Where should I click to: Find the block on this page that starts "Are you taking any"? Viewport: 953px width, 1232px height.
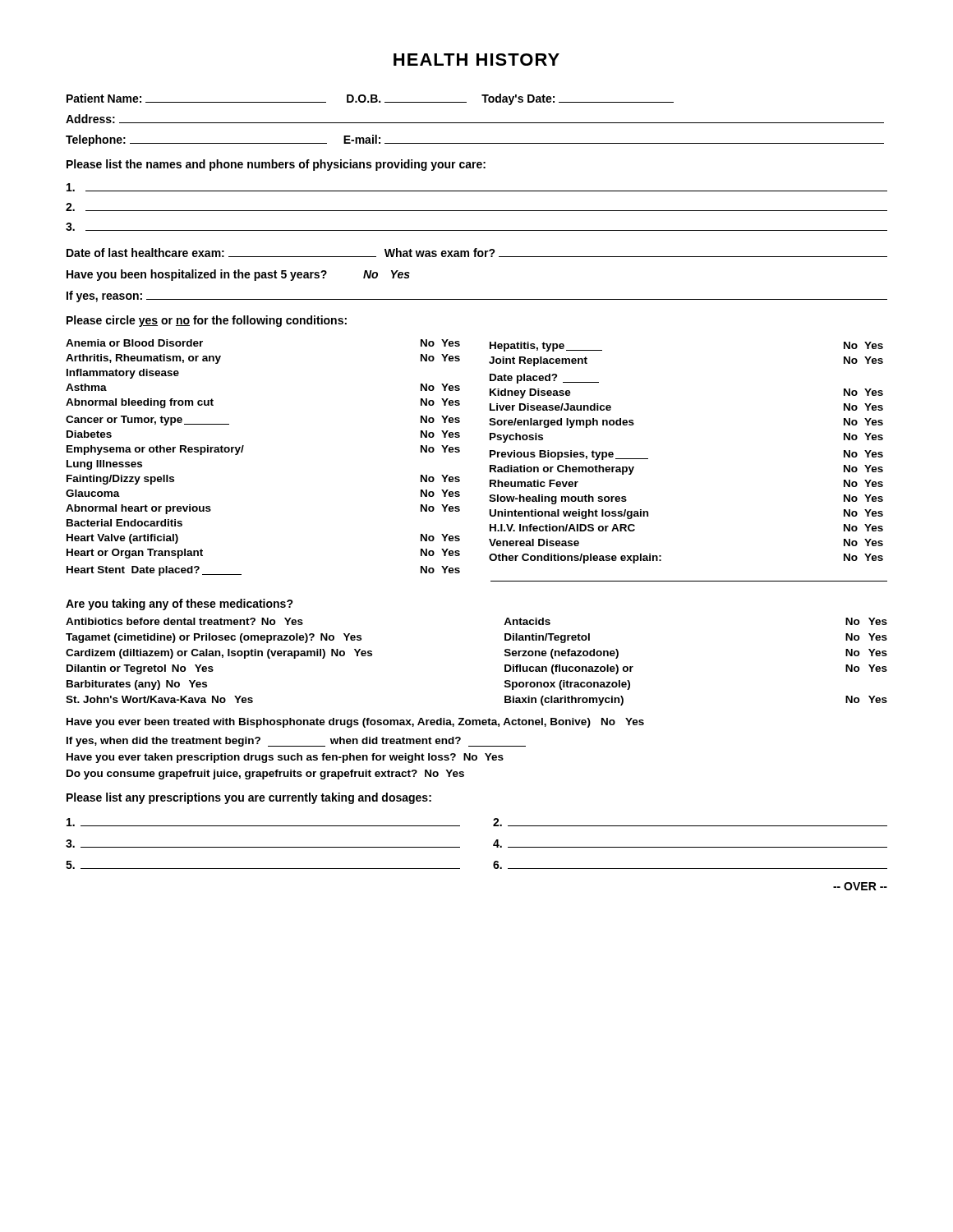pyautogui.click(x=179, y=604)
